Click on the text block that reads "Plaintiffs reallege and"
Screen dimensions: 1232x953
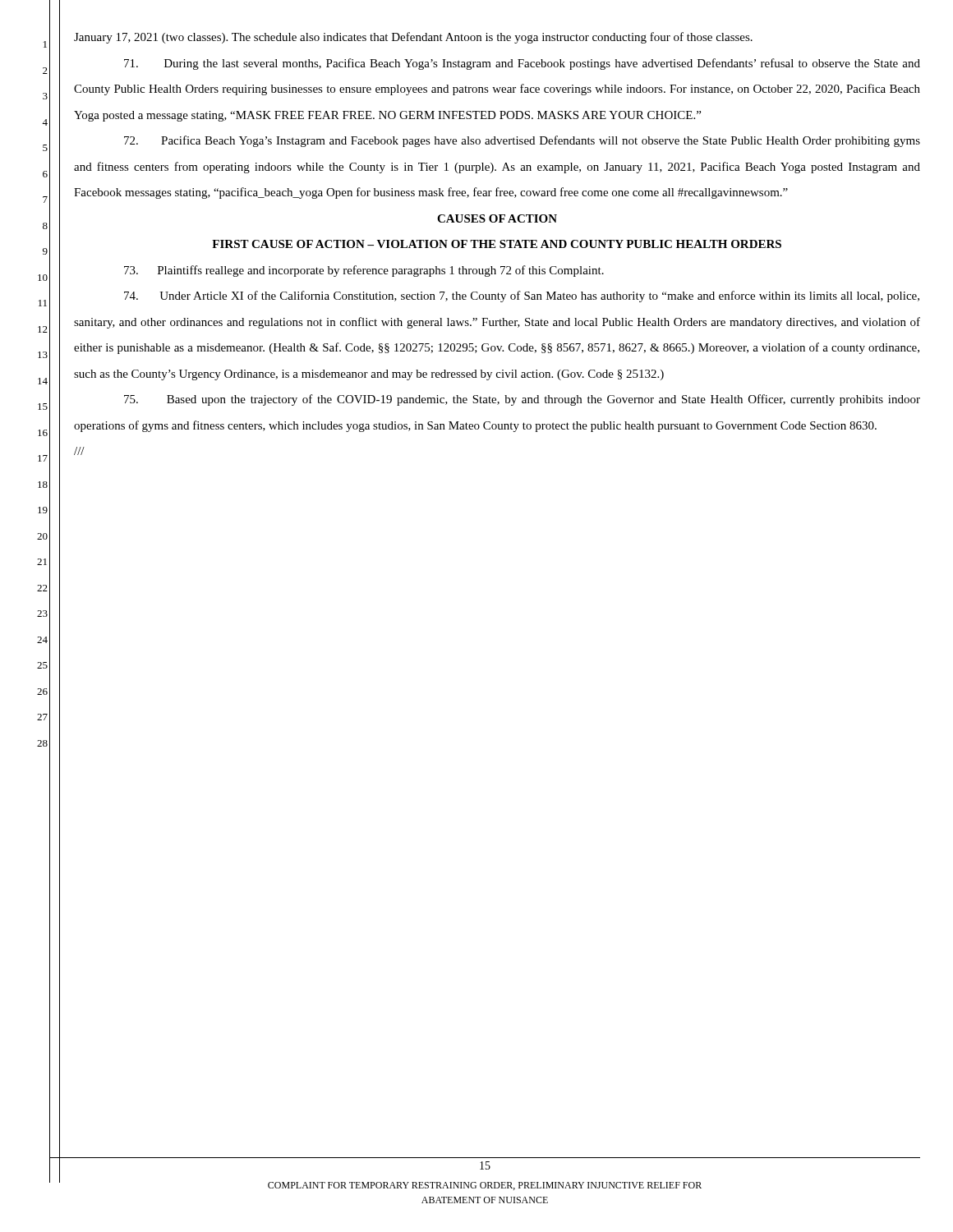click(x=497, y=270)
